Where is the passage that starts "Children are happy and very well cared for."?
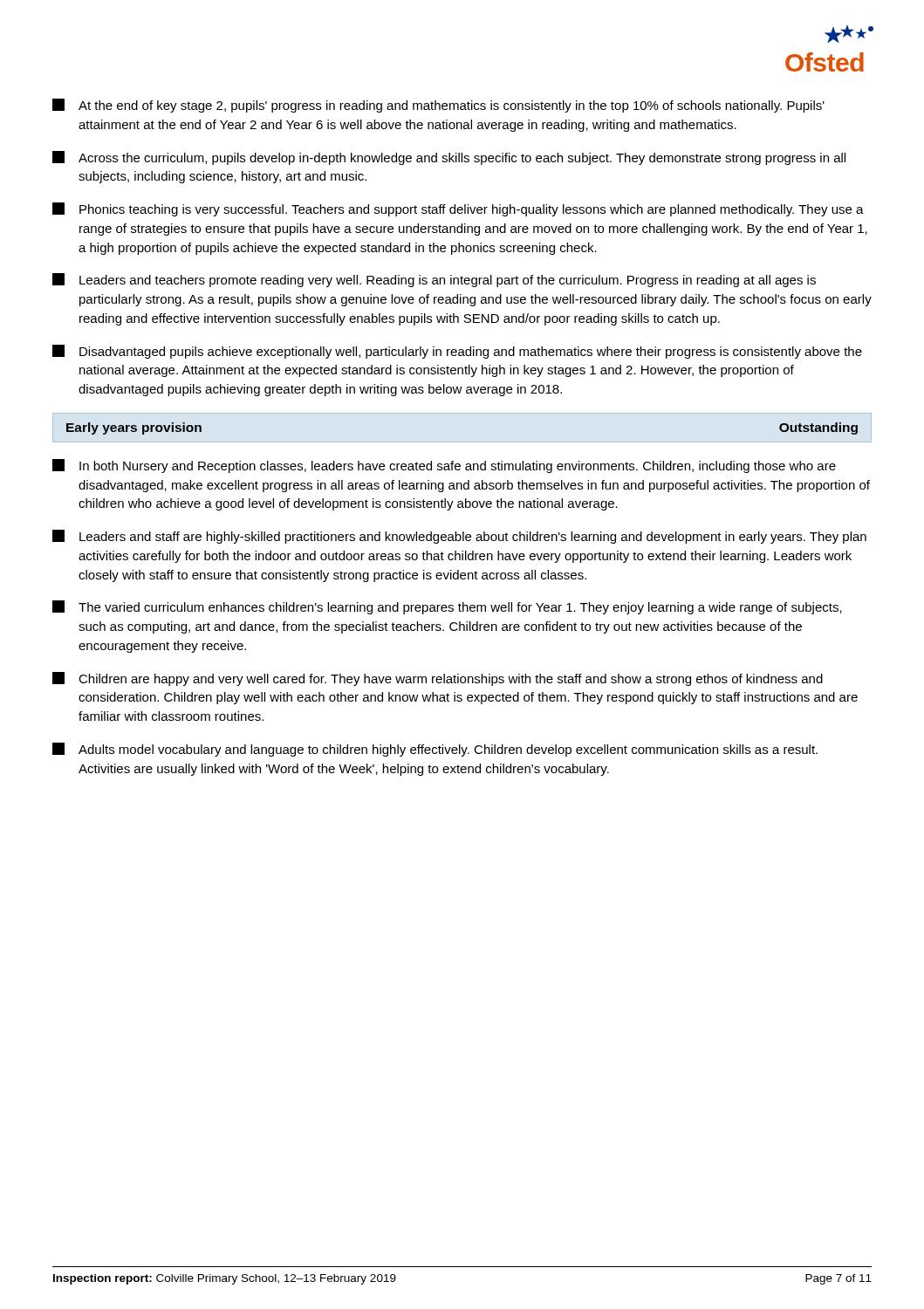This screenshot has height=1309, width=924. [x=462, y=697]
